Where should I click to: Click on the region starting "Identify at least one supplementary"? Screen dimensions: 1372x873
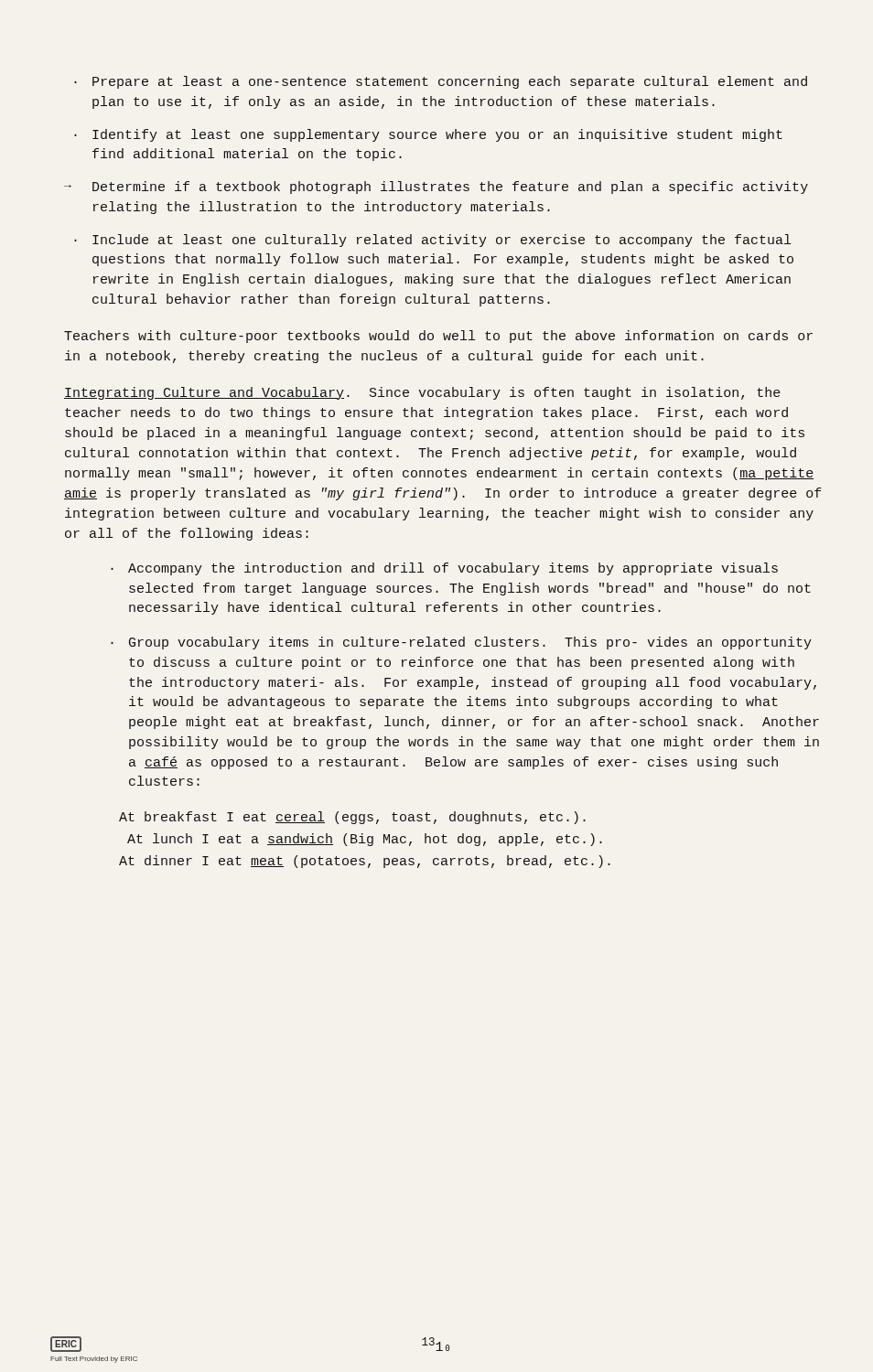[x=437, y=145]
